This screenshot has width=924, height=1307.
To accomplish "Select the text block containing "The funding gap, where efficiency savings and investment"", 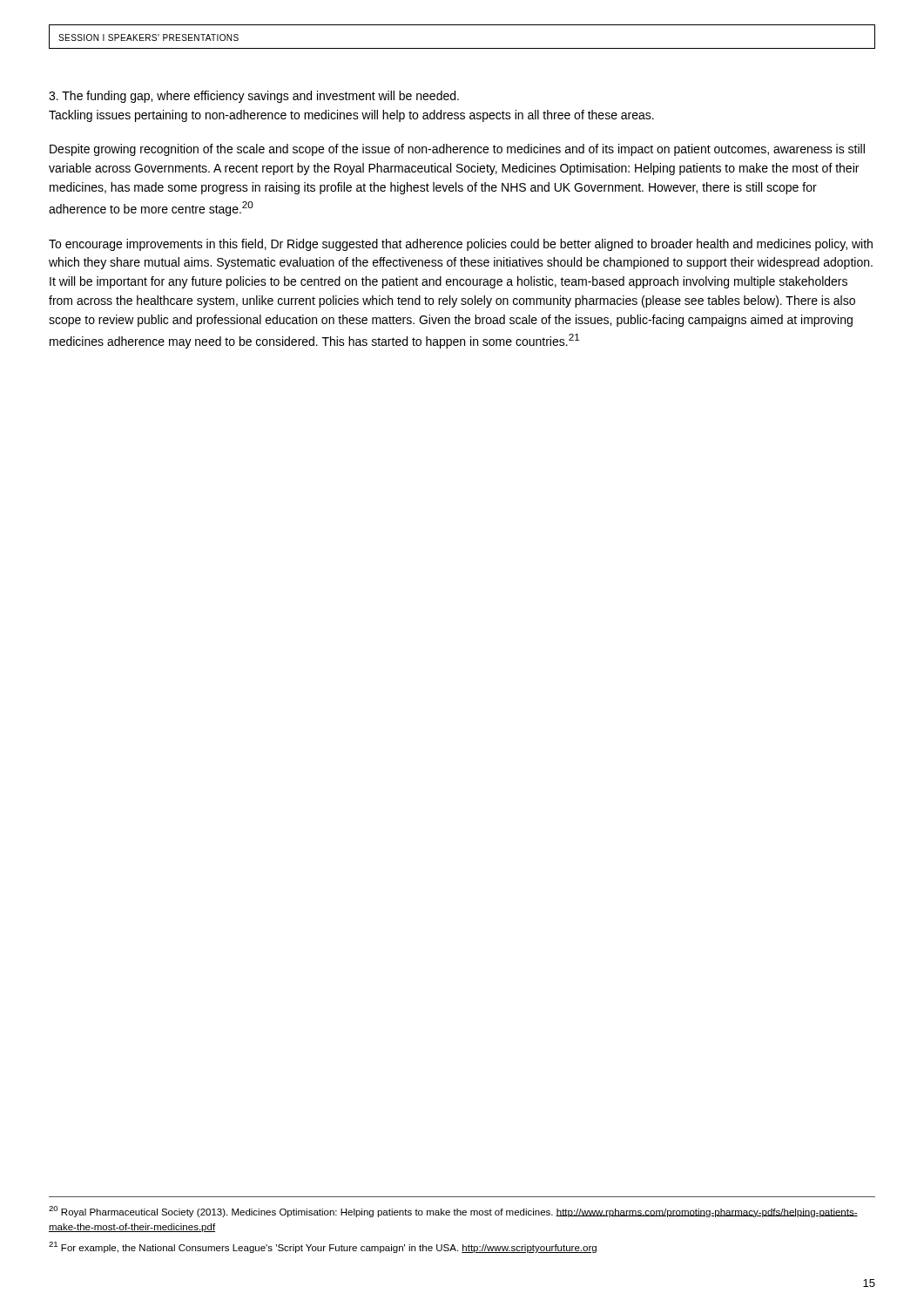I will tap(352, 105).
